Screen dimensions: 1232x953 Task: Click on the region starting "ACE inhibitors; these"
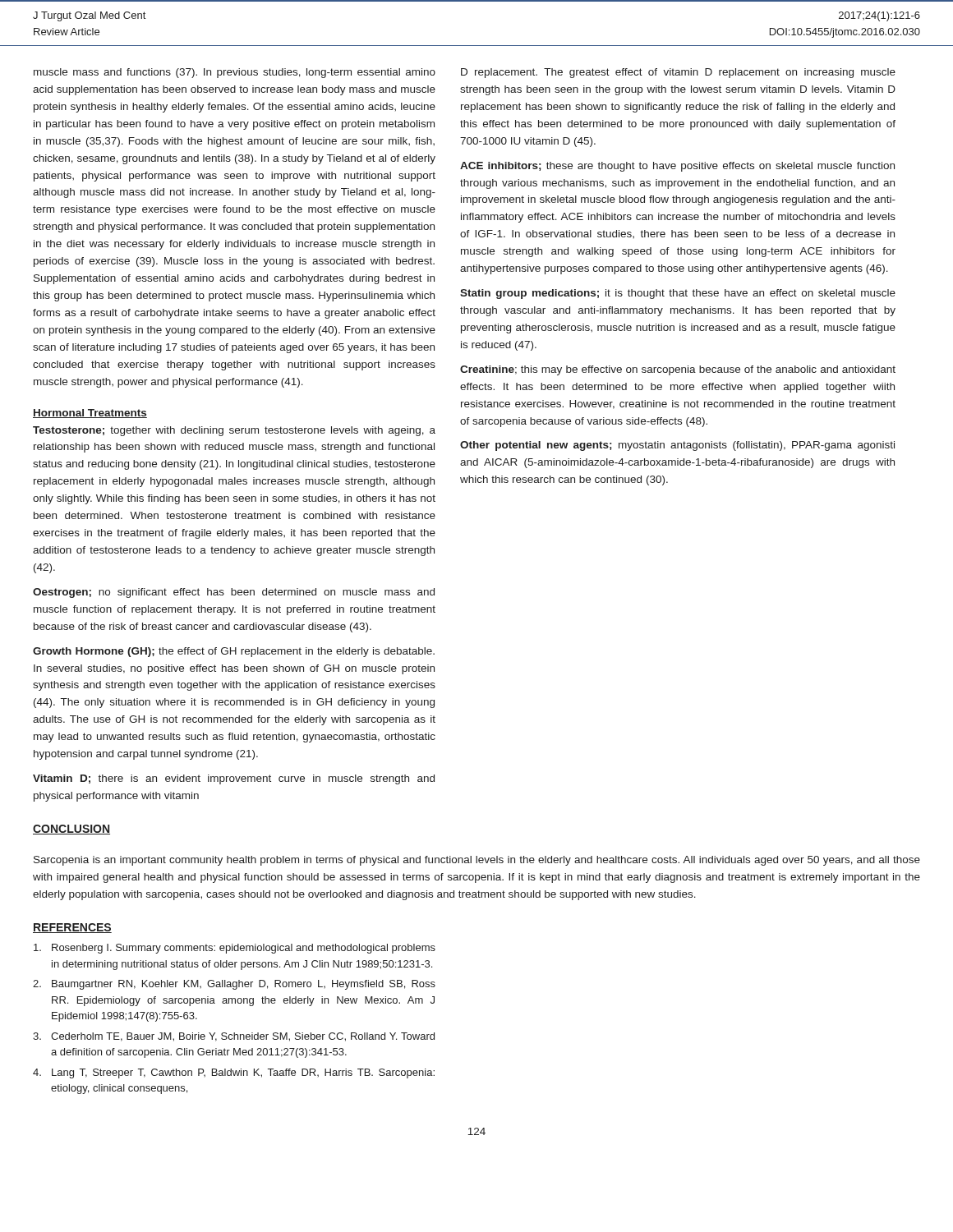(678, 218)
